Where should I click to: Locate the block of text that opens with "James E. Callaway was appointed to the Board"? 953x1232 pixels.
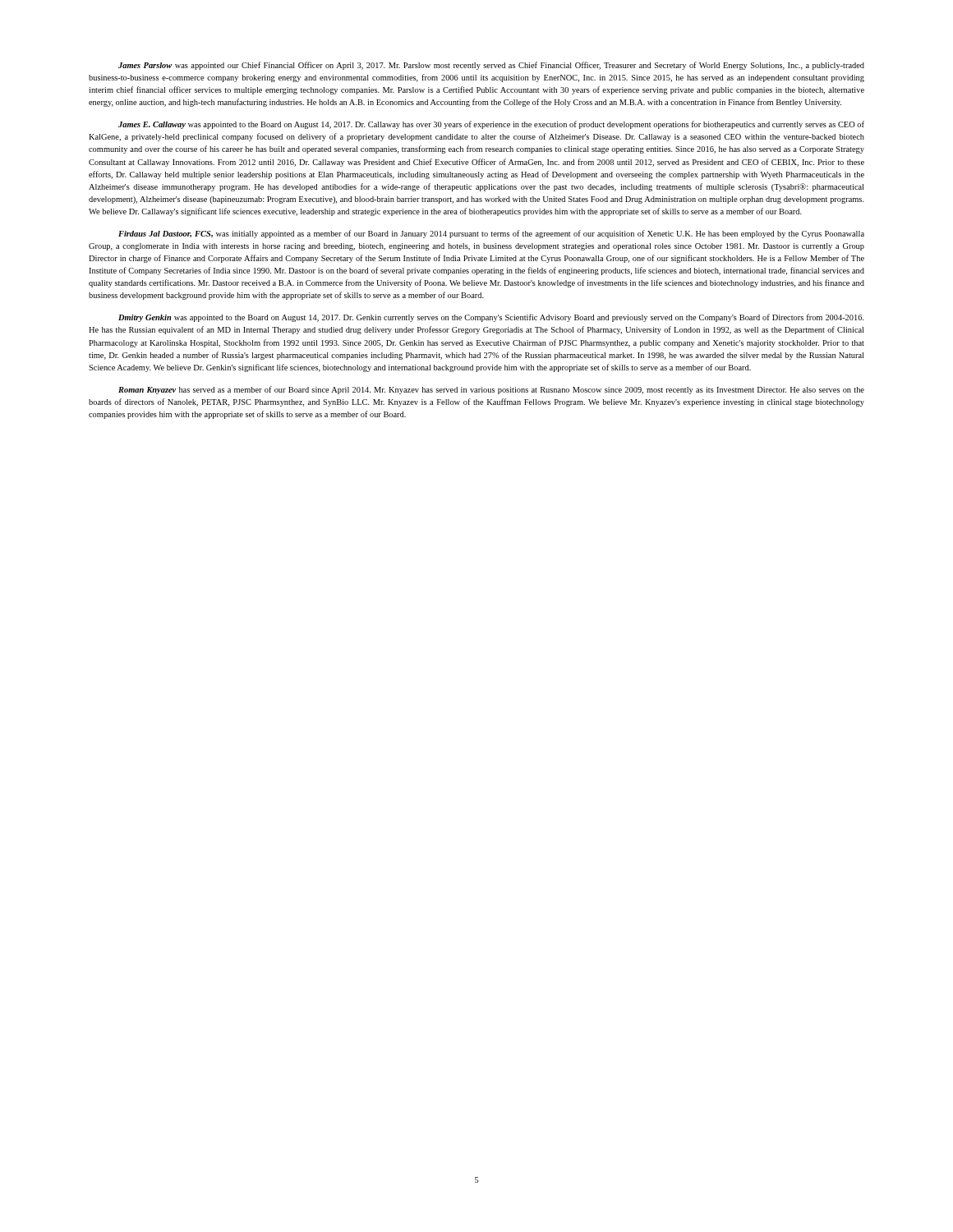tap(476, 168)
